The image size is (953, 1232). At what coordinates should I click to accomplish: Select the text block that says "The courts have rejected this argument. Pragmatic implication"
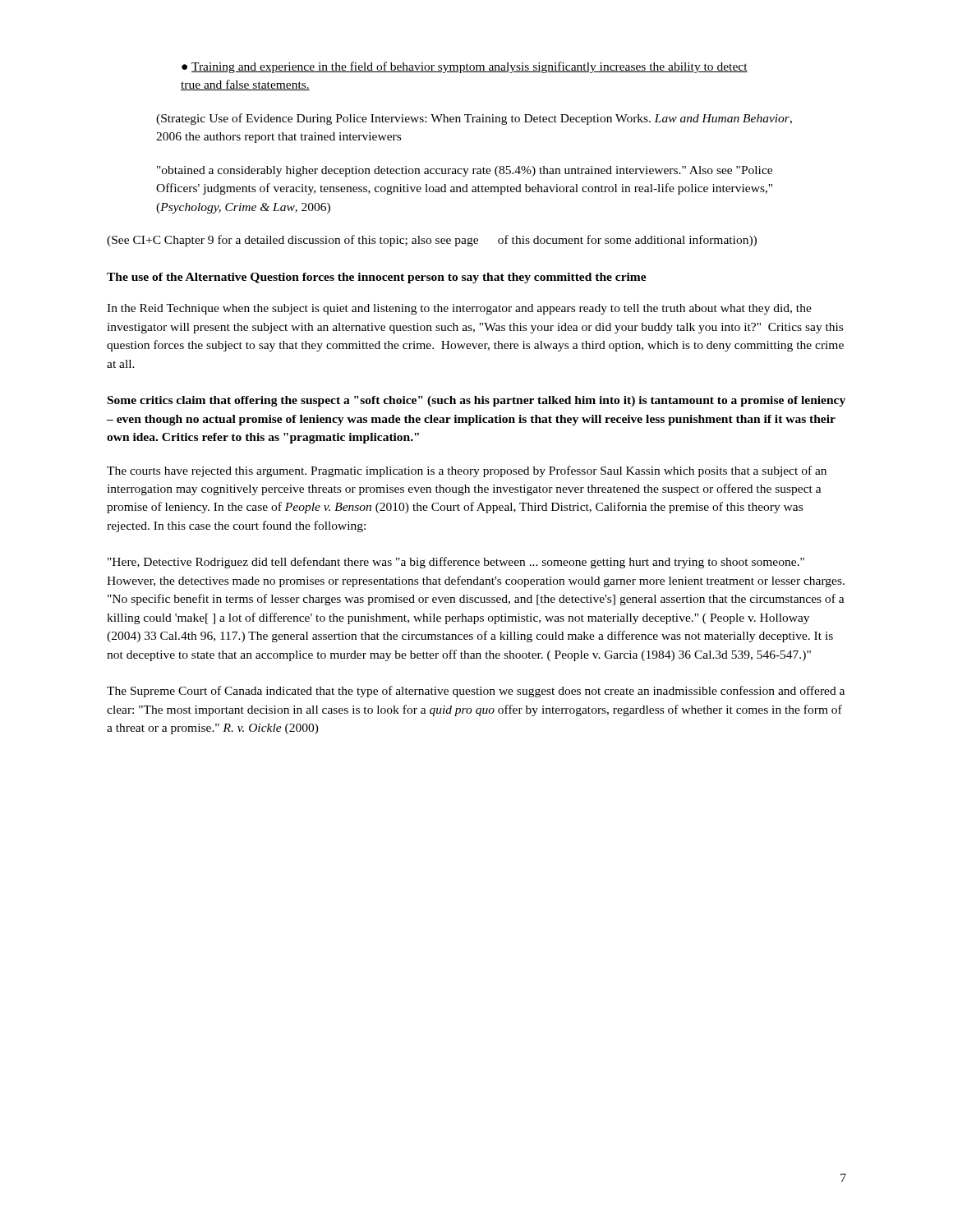[x=476, y=498]
